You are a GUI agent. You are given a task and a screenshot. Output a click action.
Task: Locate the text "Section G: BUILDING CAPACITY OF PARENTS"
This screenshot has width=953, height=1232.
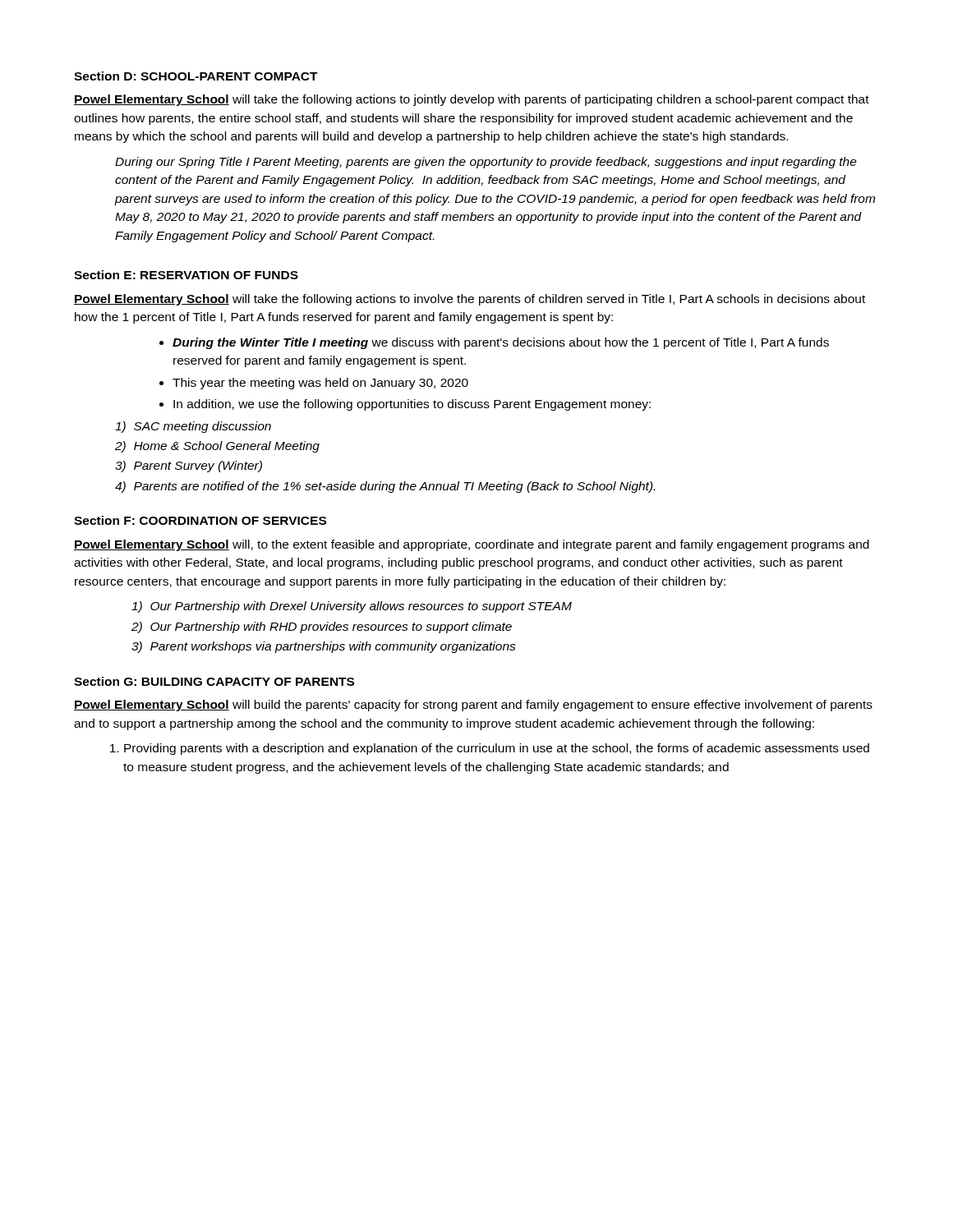(214, 681)
